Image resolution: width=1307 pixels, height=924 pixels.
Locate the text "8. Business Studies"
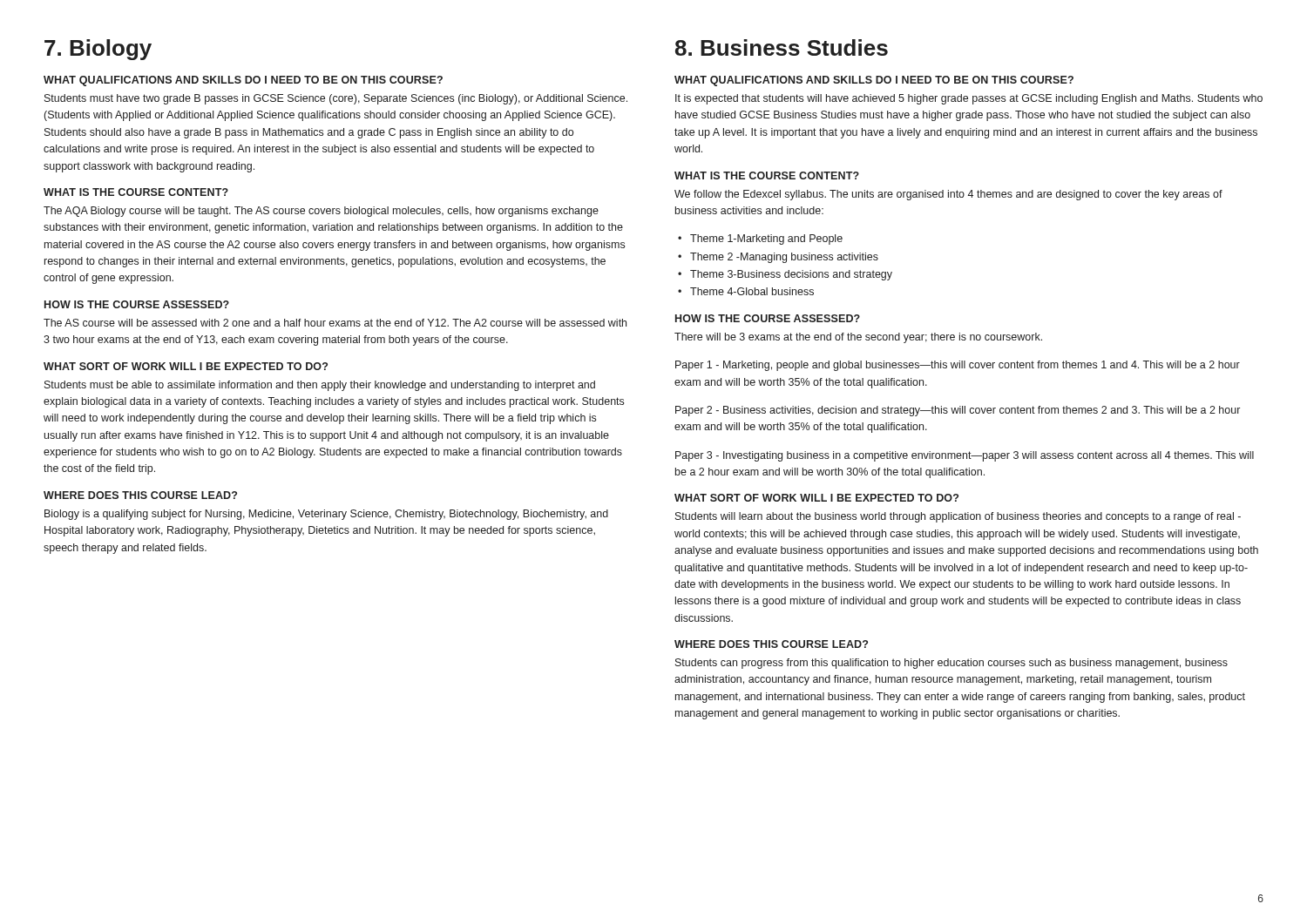pos(782,47)
